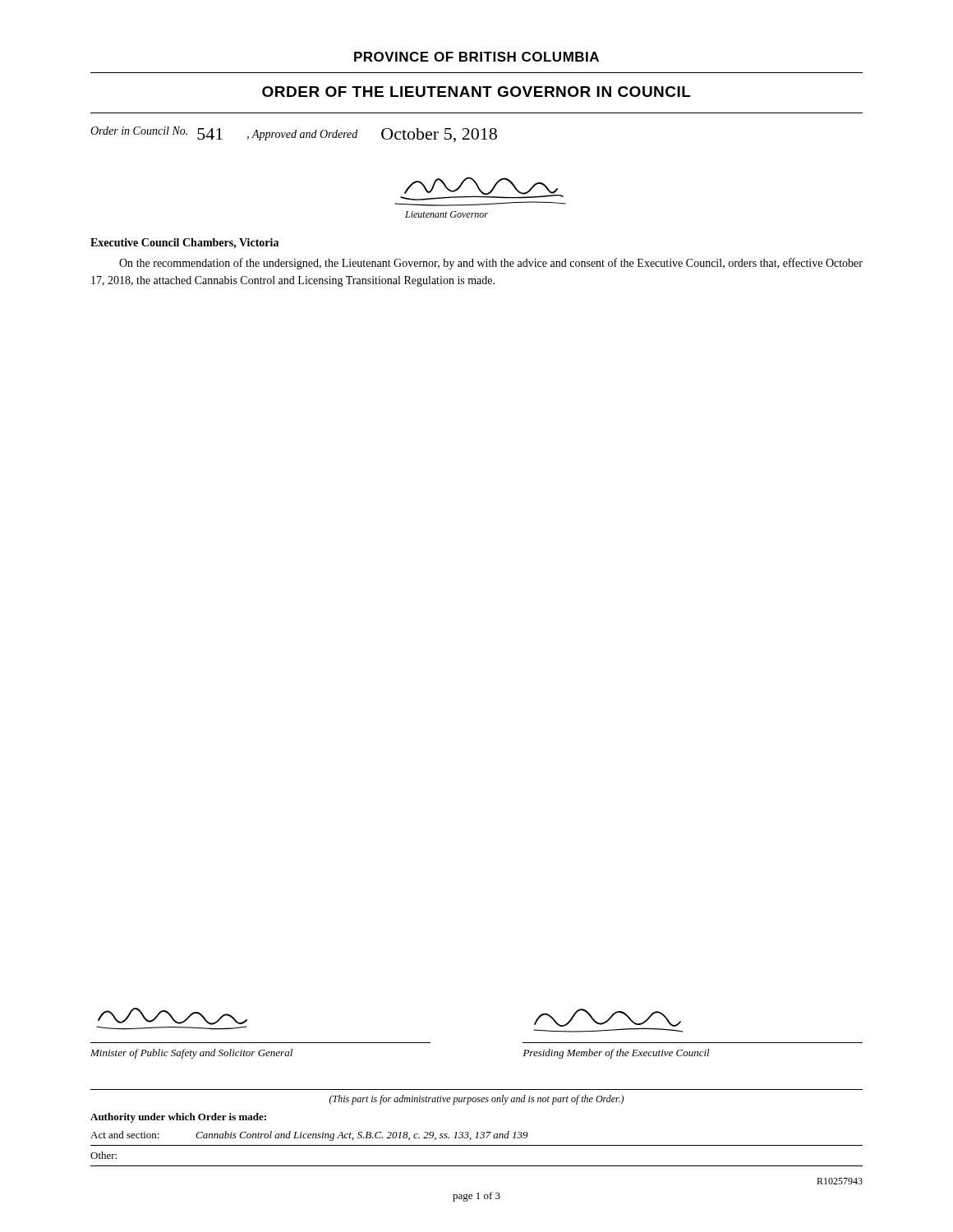Screen dimensions: 1232x953
Task: Click on the text block starting "PROVINCE OF BRITISH"
Action: pos(476,57)
